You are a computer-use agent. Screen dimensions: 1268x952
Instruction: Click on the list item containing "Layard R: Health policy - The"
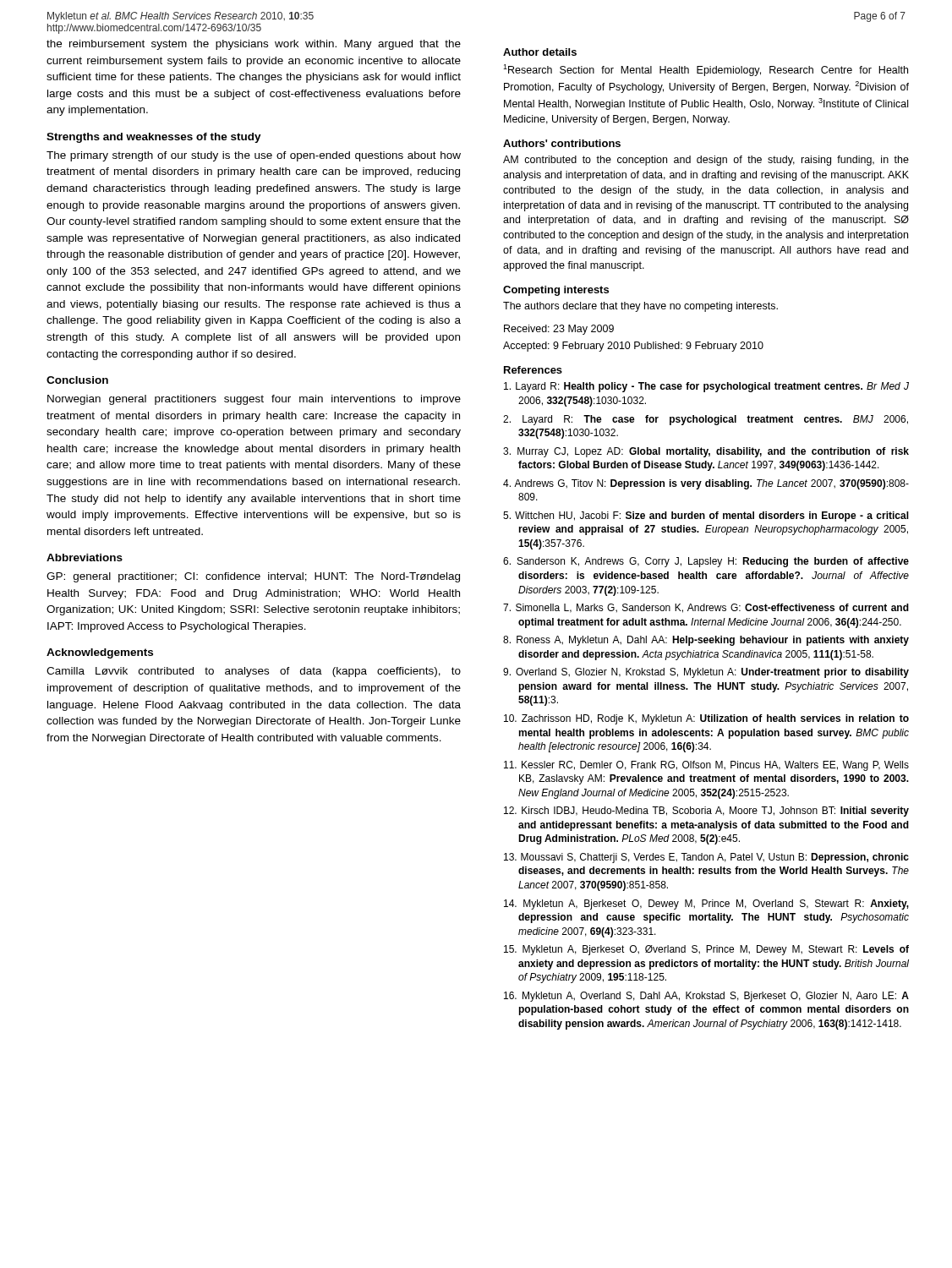(706, 394)
